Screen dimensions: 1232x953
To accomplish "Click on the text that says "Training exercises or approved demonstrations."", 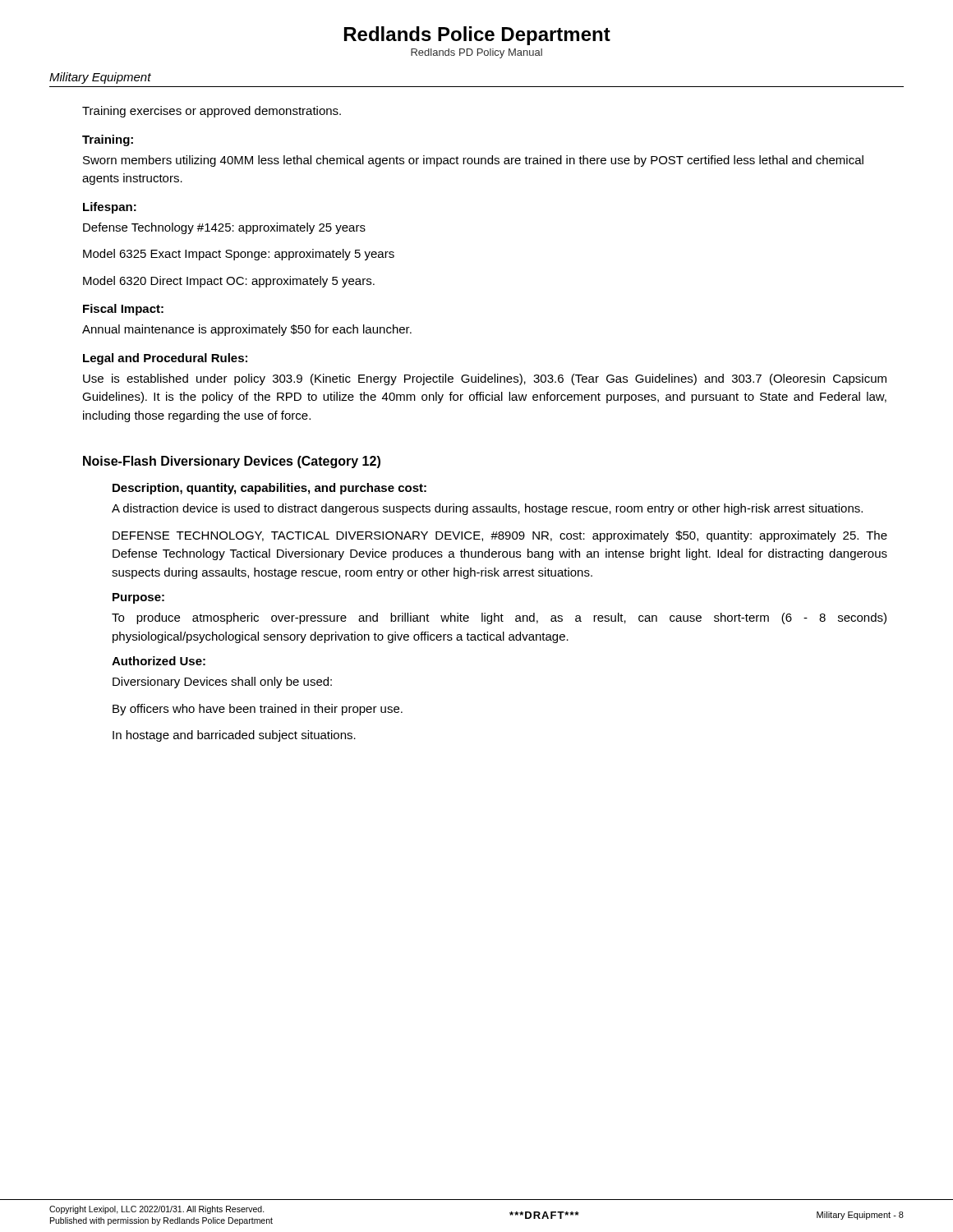I will coord(212,110).
